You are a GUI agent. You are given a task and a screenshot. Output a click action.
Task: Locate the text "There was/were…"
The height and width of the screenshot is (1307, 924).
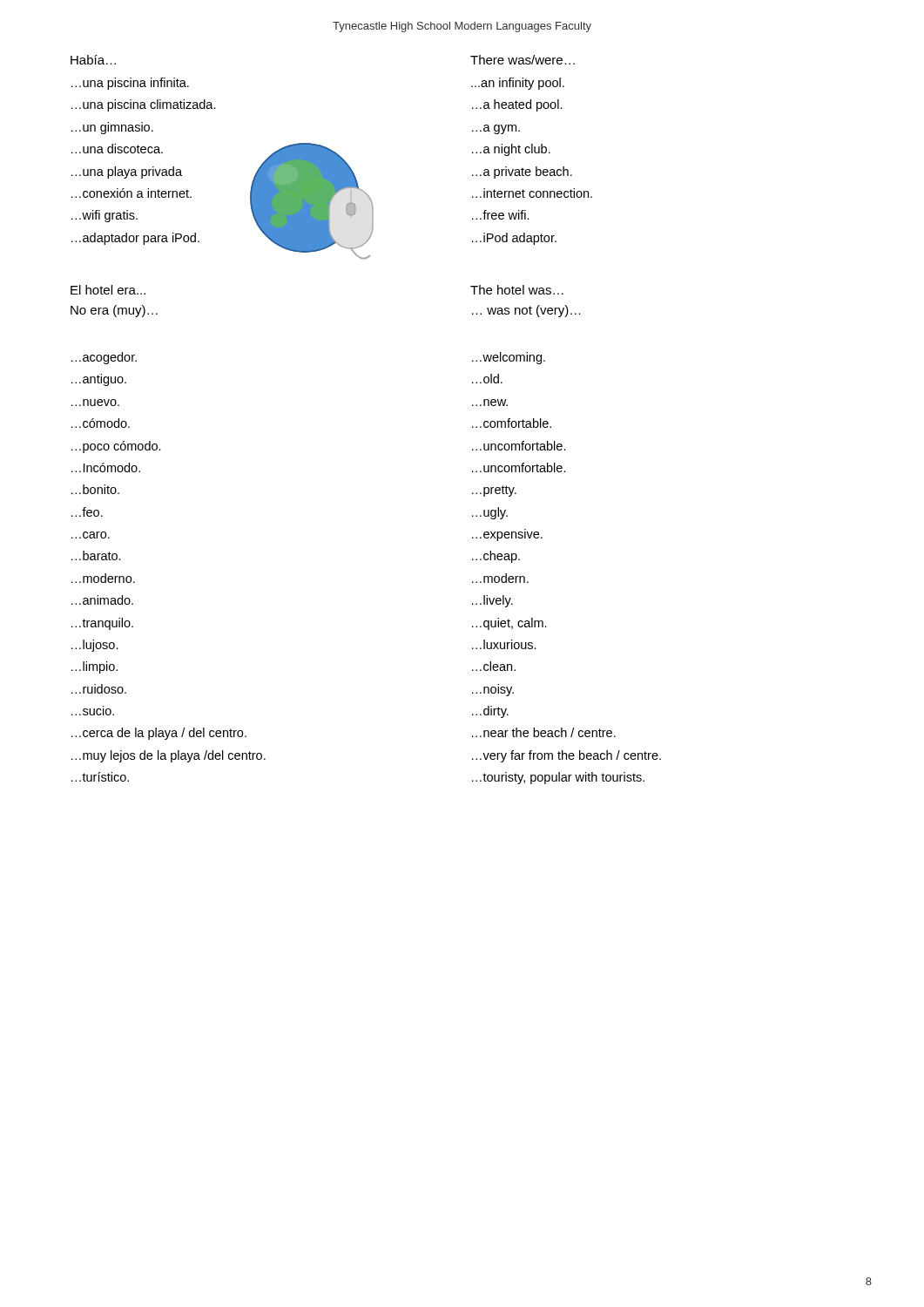pyautogui.click(x=523, y=60)
